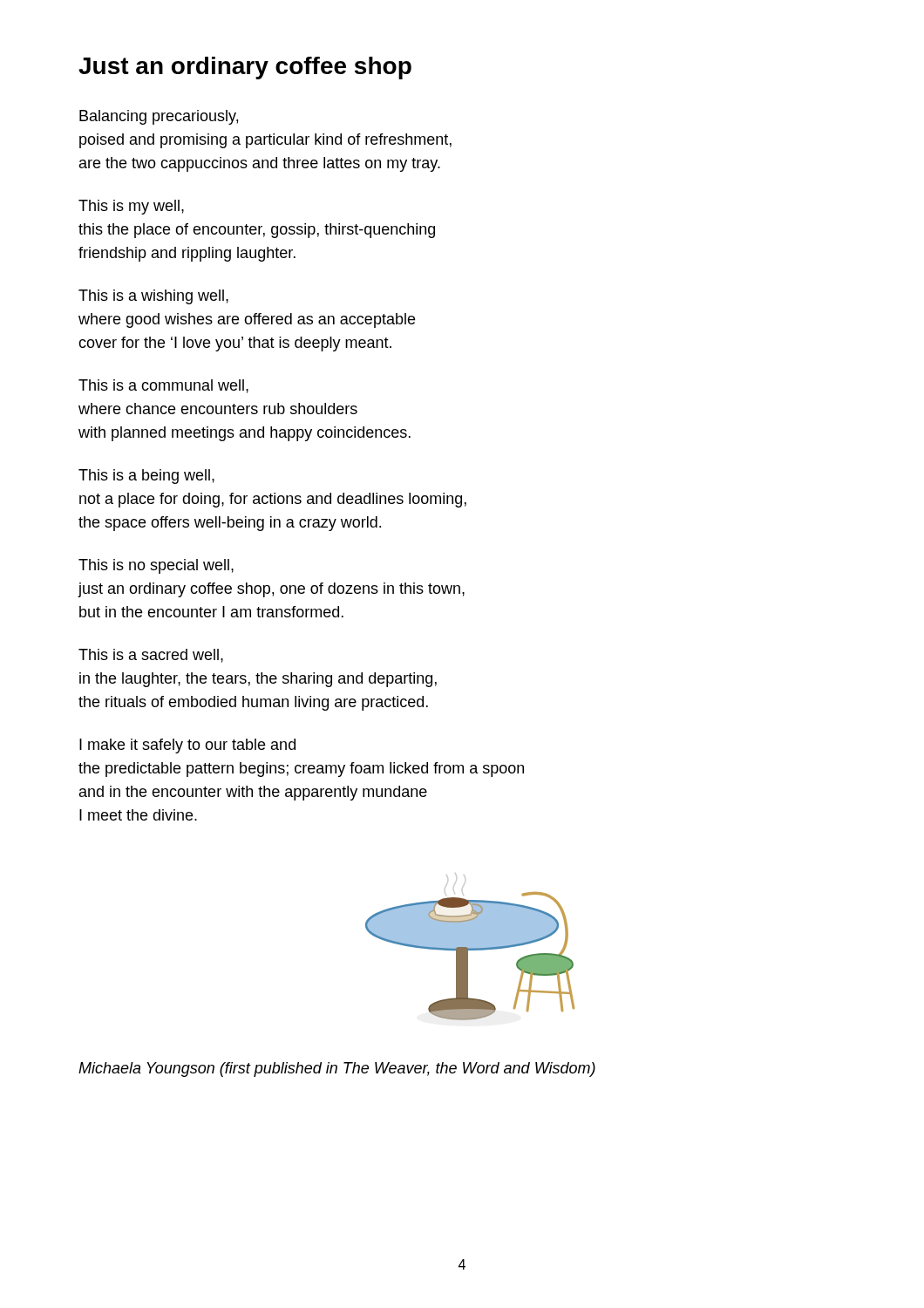Viewport: 924px width, 1308px height.
Task: Select the block starting "This is my"
Action: pyautogui.click(x=257, y=229)
